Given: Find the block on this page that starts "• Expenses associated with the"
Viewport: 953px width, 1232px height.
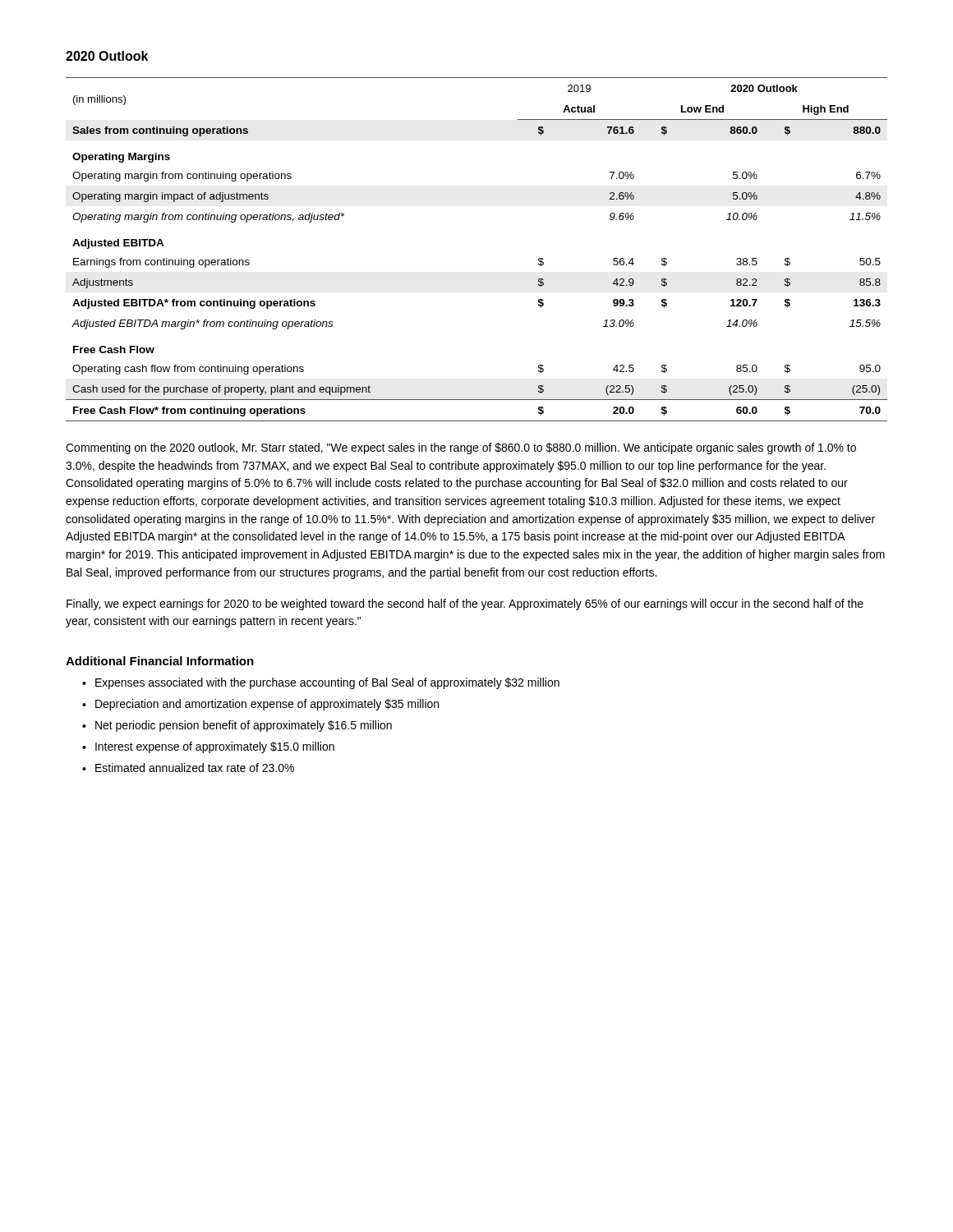Looking at the screenshot, I should coord(321,683).
